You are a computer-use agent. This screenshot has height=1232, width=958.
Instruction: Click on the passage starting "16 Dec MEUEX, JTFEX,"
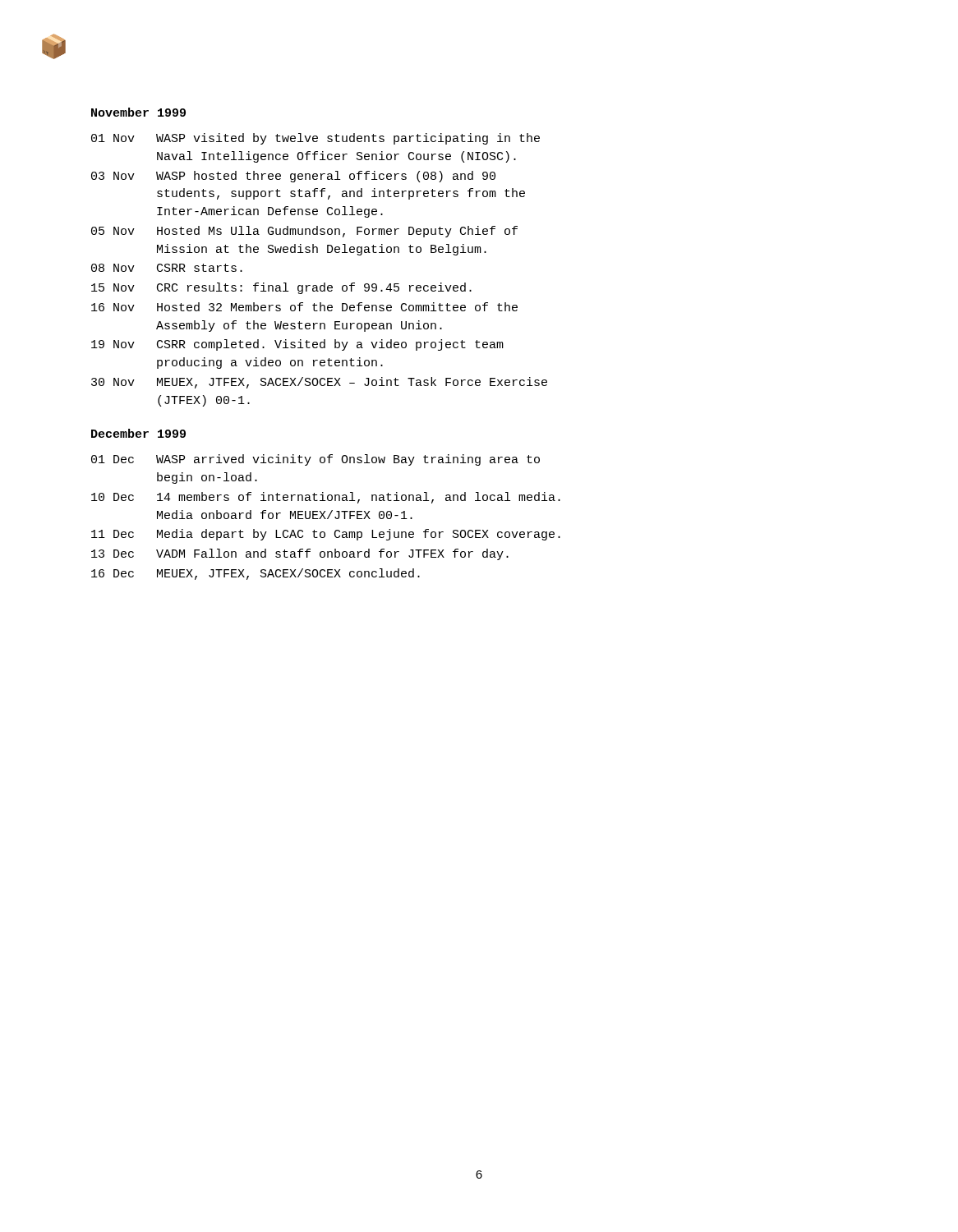[x=118, y=574]
